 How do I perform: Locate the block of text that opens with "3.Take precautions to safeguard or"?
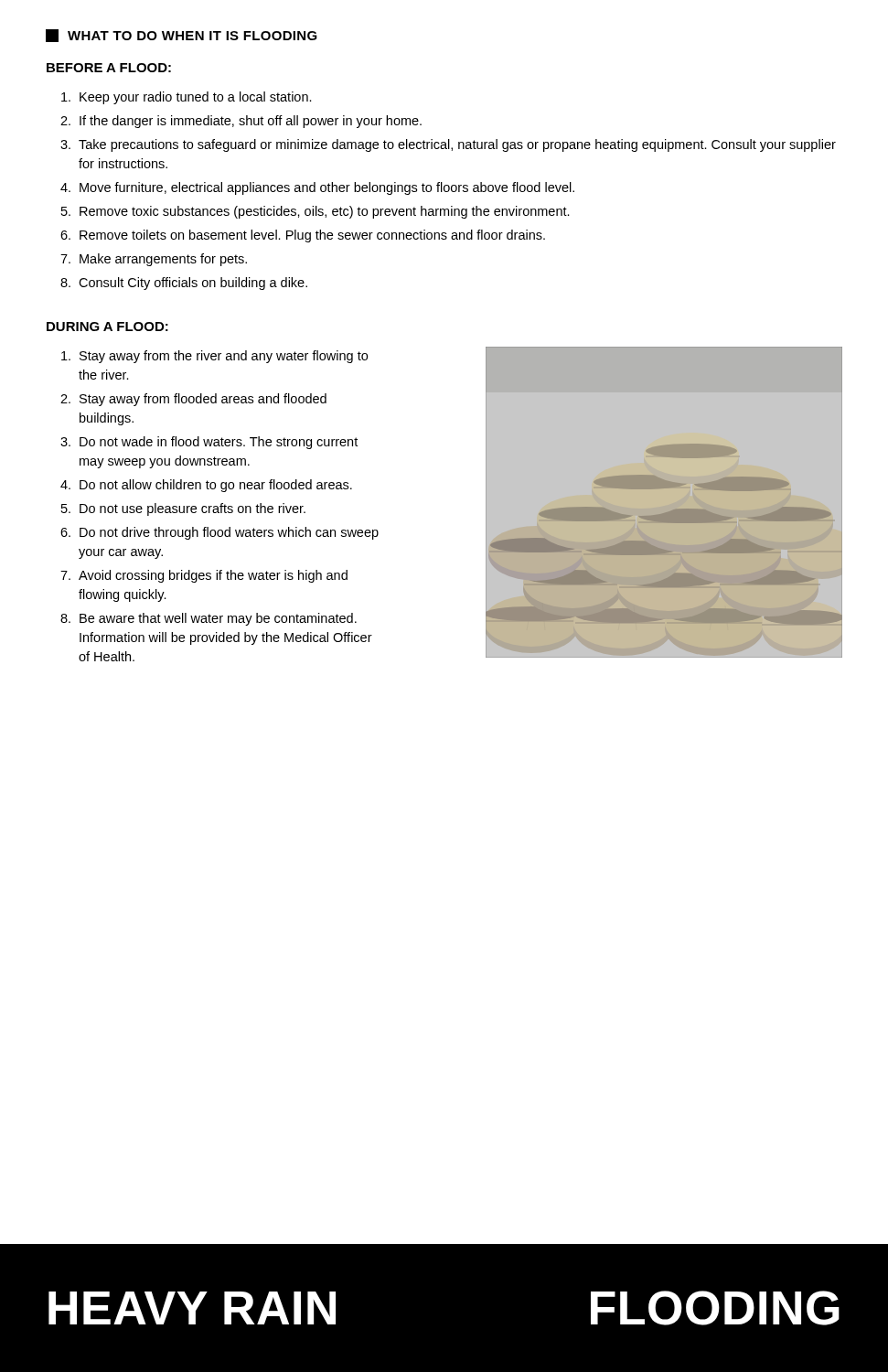pos(444,155)
